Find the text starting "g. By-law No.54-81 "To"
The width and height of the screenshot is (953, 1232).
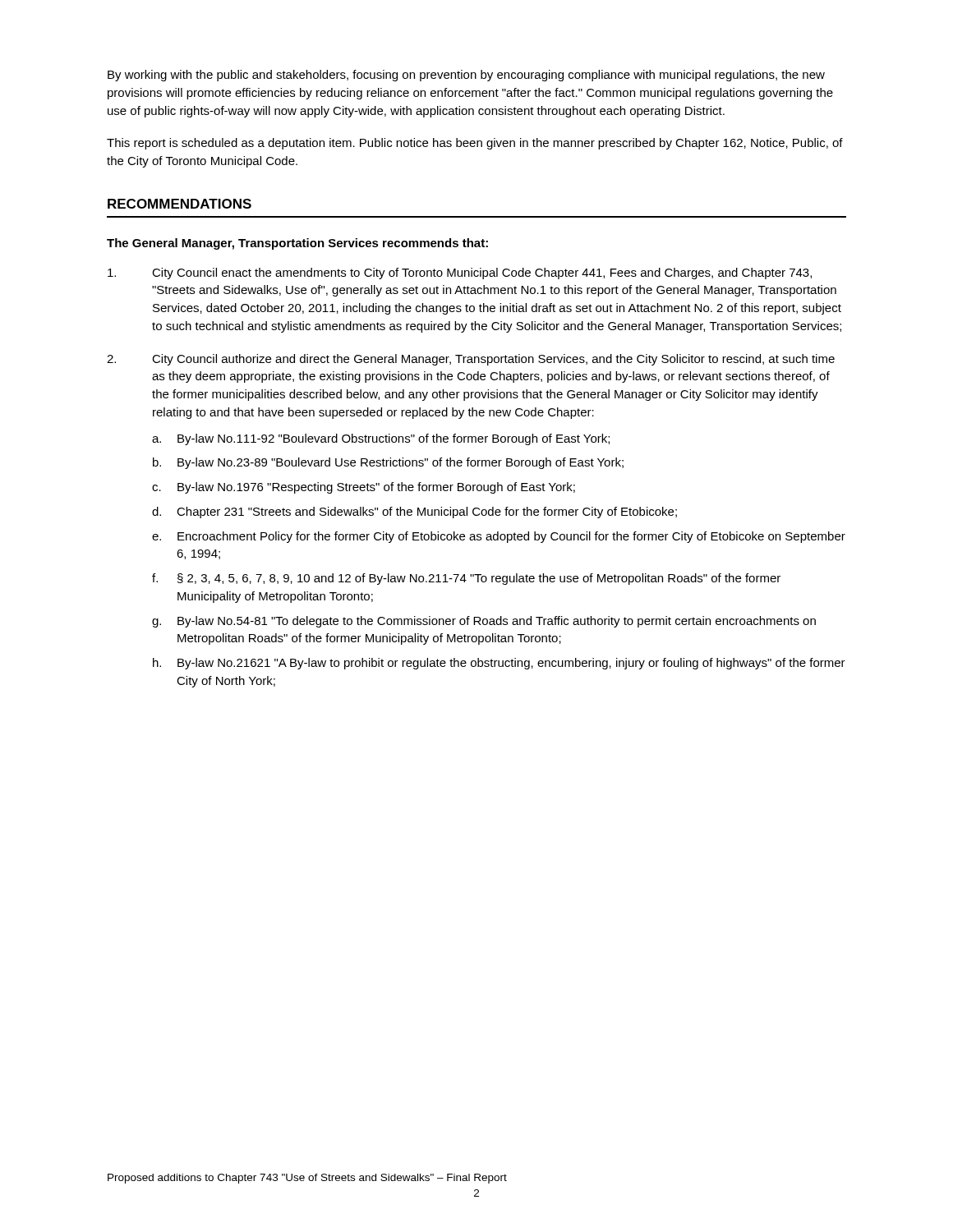pos(499,629)
